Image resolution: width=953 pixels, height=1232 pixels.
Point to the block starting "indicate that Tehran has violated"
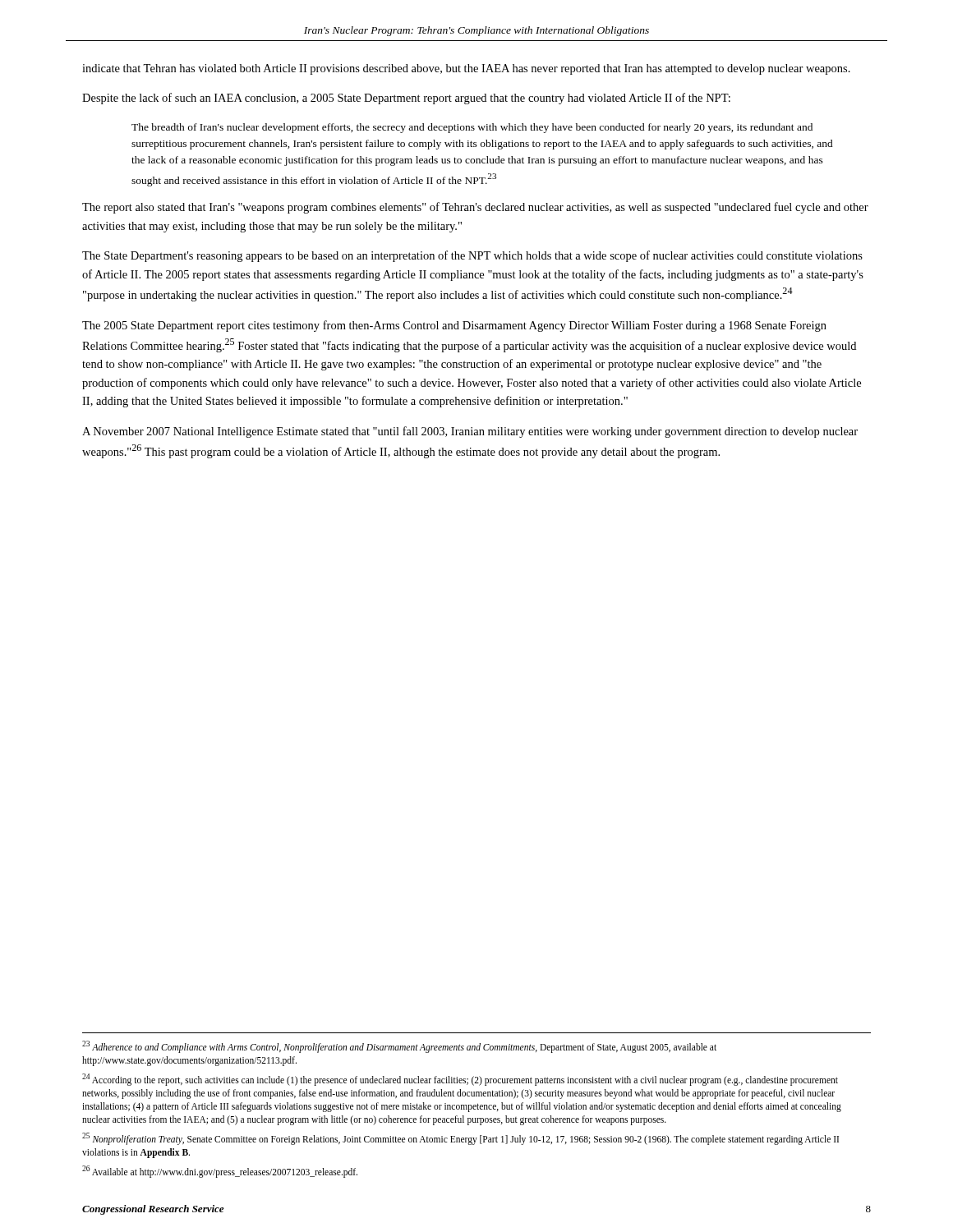click(466, 68)
